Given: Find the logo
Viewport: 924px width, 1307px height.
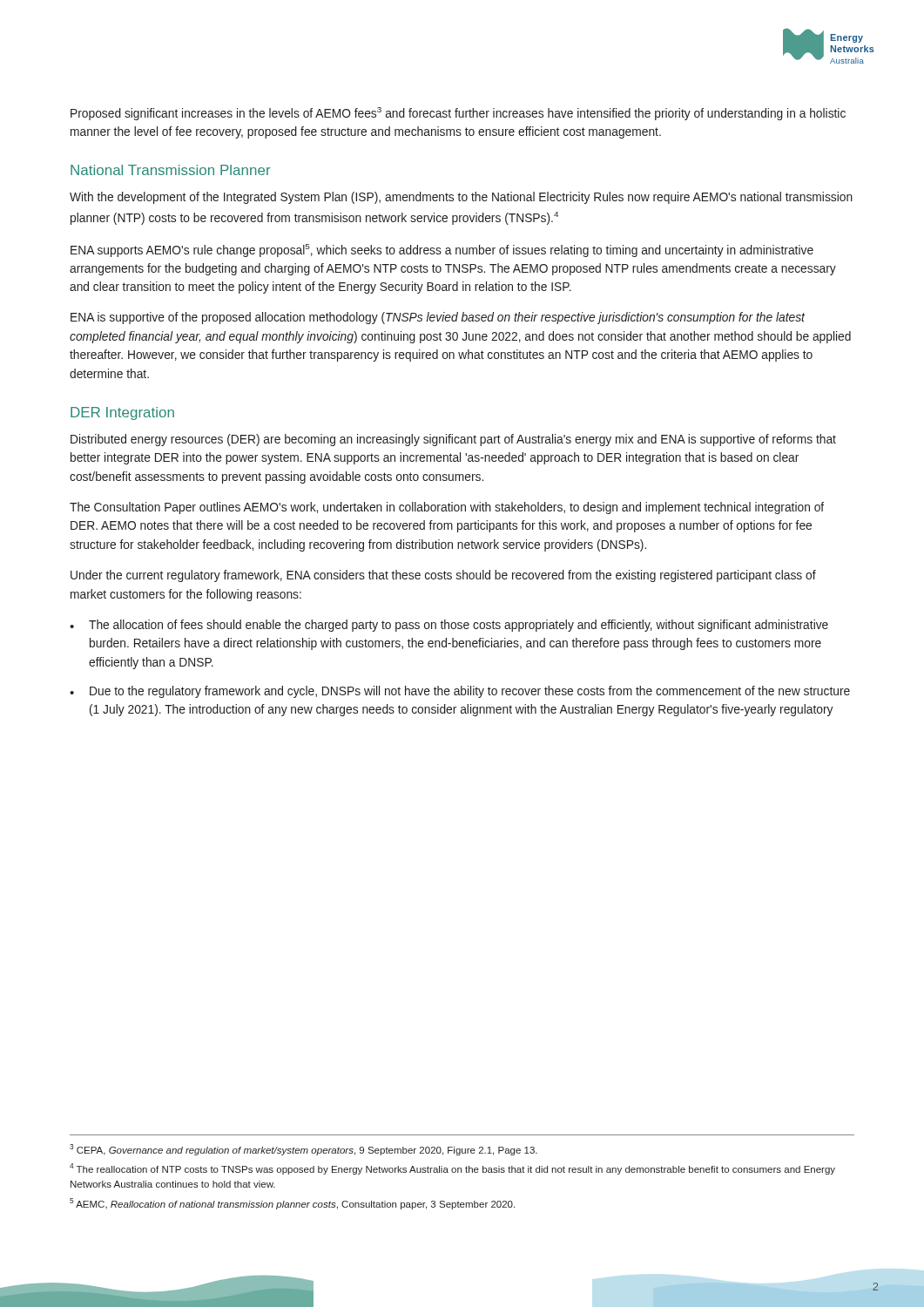Looking at the screenshot, I should [x=830, y=51].
